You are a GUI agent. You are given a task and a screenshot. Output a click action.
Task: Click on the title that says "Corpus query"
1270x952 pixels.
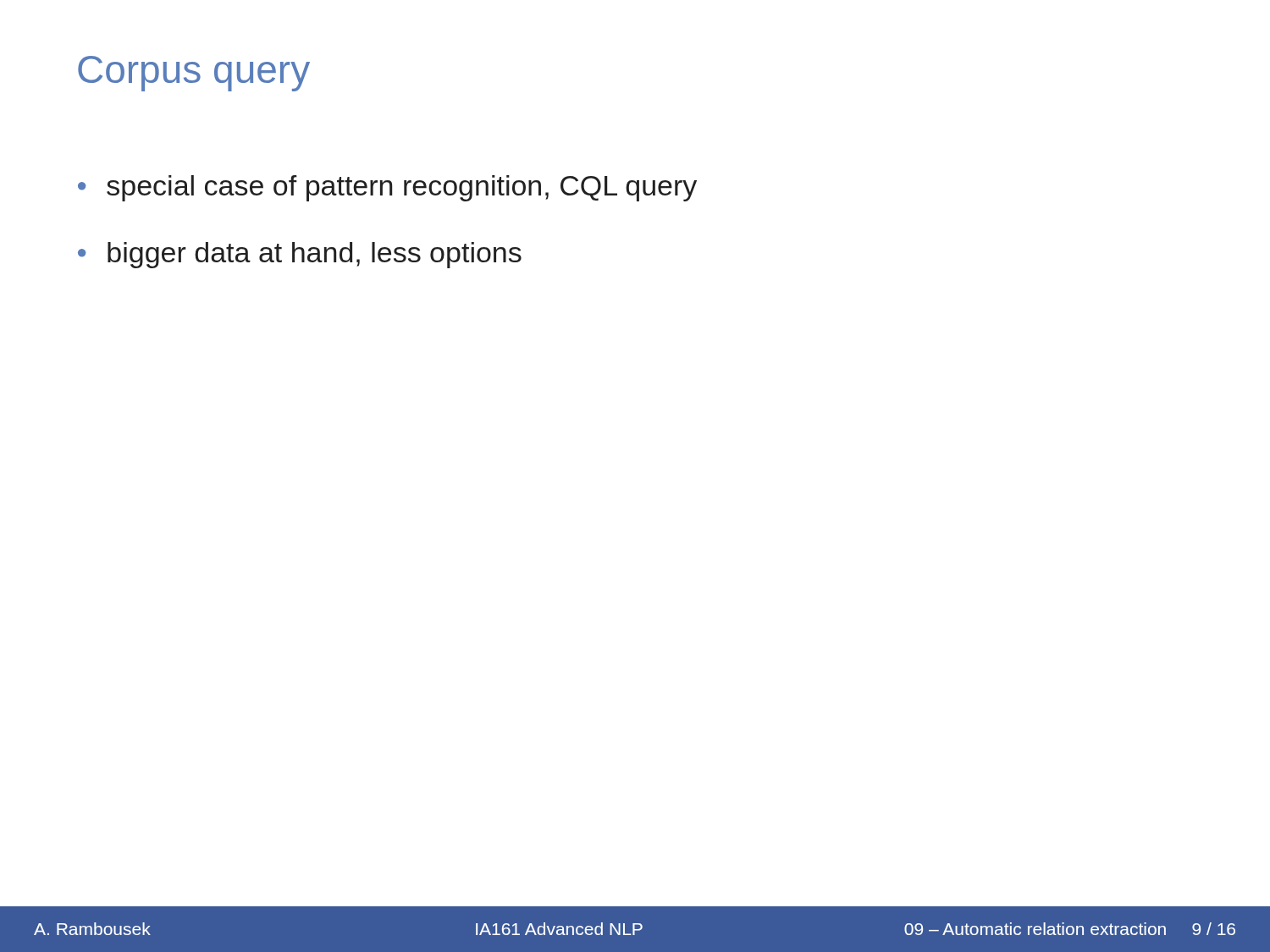tap(193, 69)
